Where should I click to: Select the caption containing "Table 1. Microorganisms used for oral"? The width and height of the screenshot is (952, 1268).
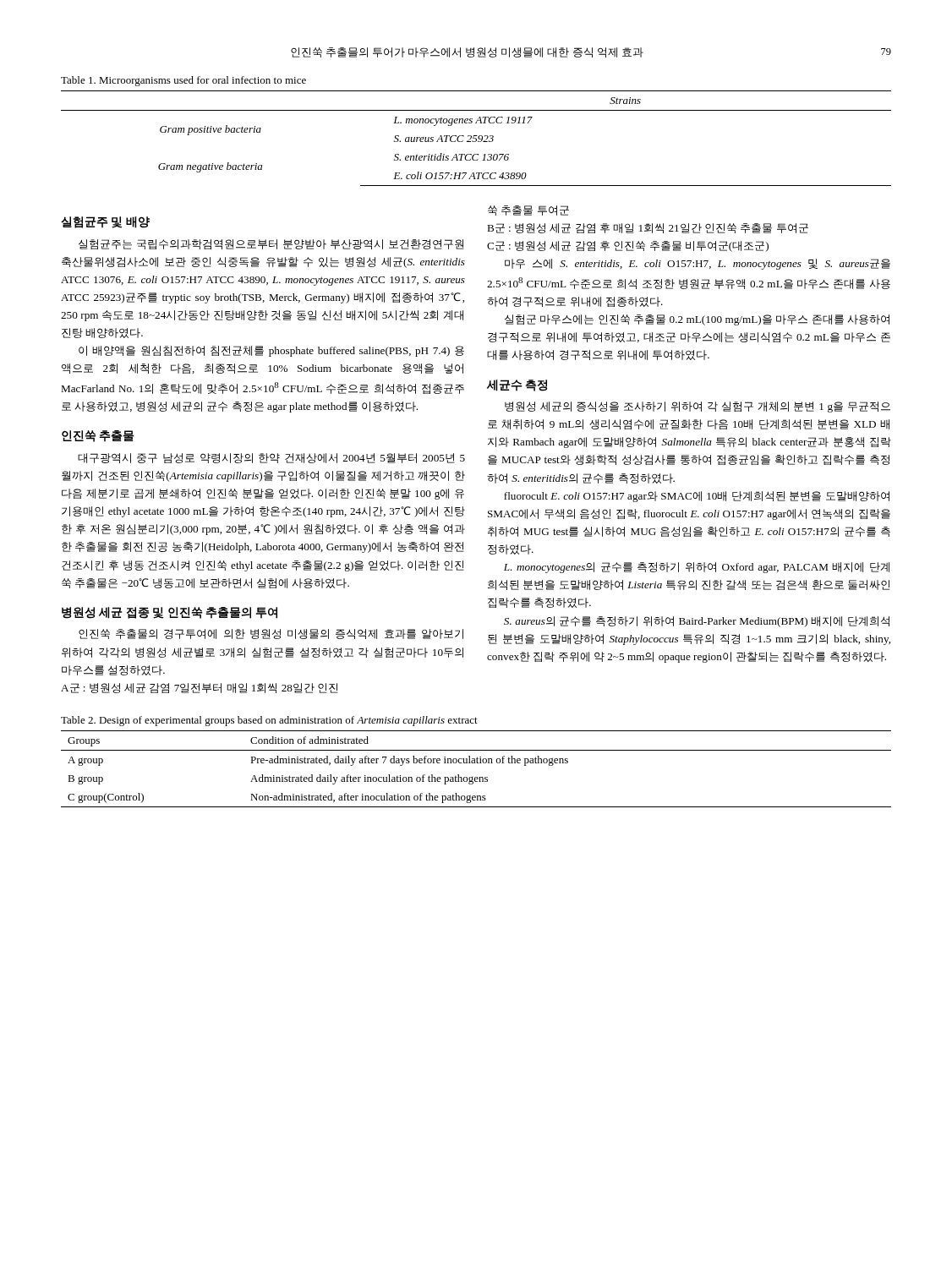coord(184,80)
